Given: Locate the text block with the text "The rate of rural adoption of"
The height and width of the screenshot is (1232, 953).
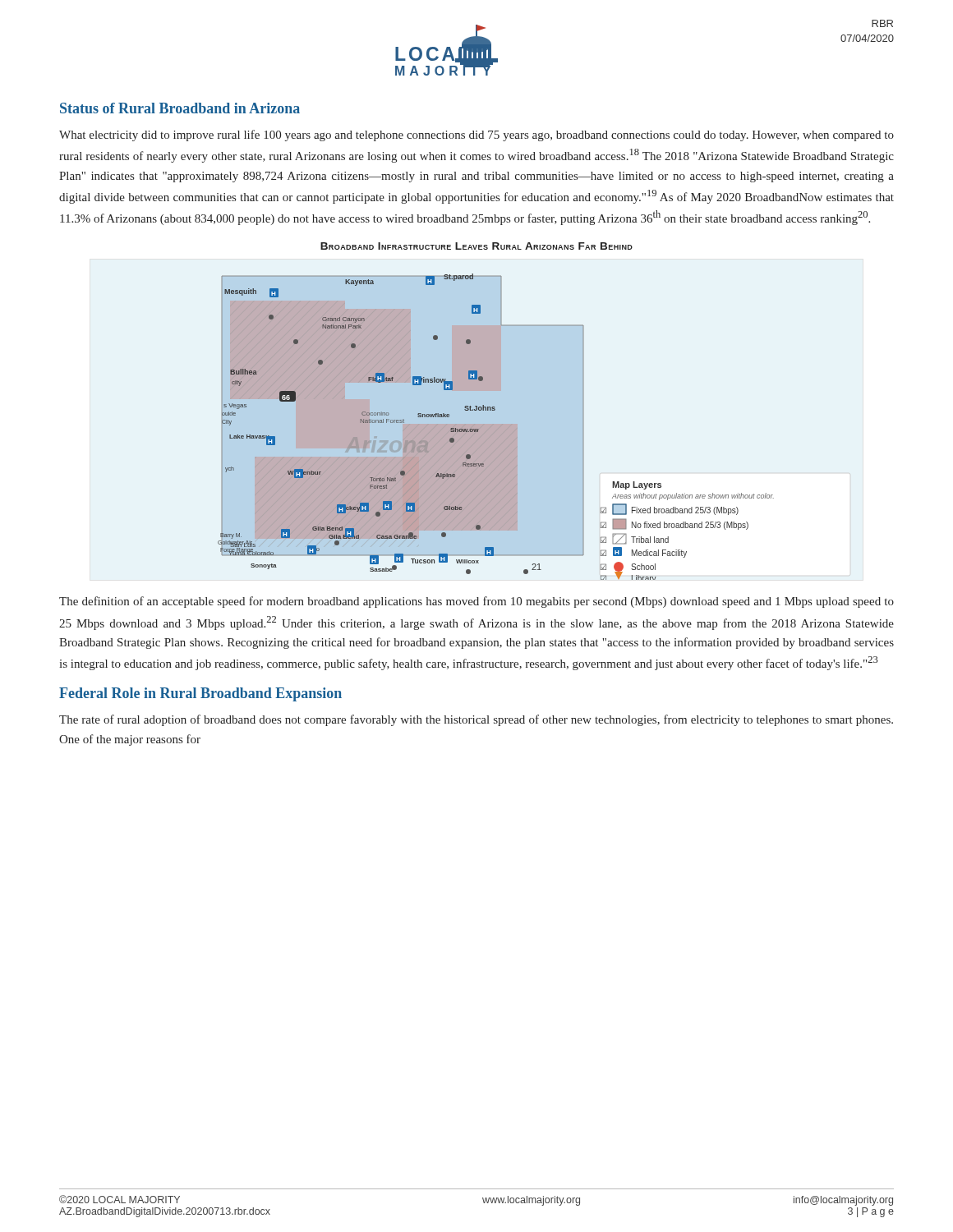Looking at the screenshot, I should (x=476, y=729).
